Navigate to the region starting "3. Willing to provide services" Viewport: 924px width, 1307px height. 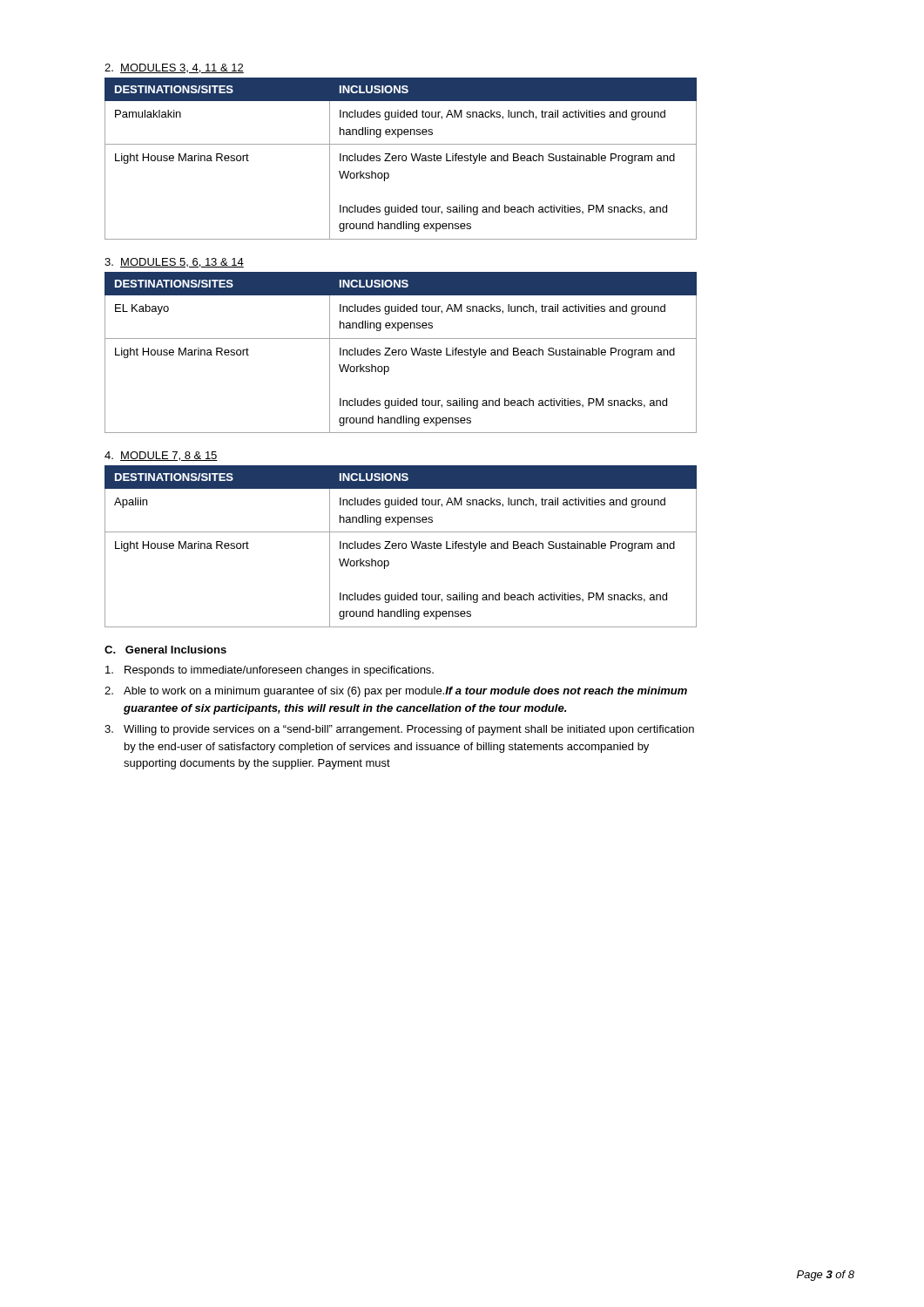coord(401,746)
